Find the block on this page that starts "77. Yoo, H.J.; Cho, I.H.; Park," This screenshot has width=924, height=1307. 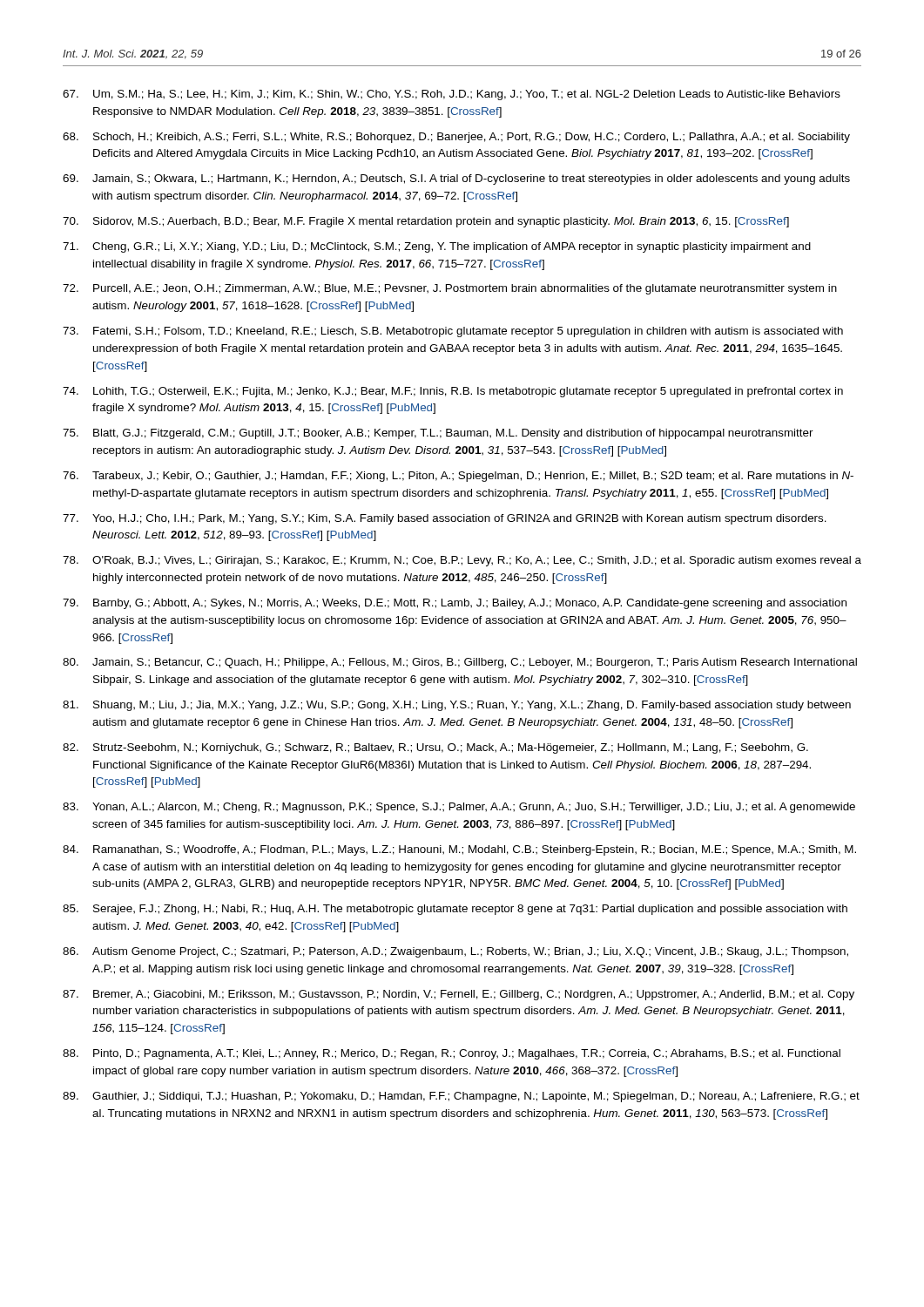(x=462, y=527)
